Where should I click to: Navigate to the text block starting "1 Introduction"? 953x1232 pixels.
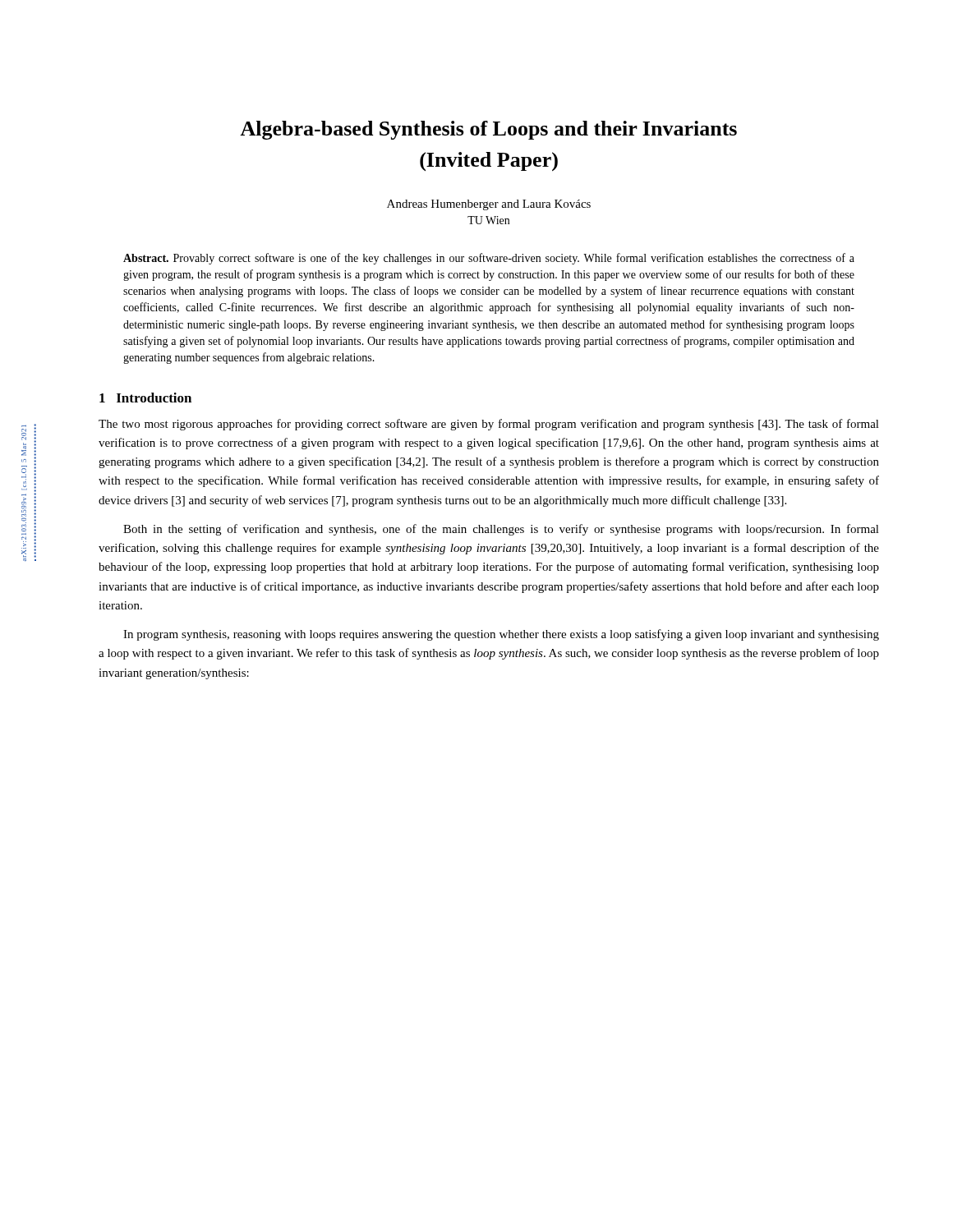[145, 398]
